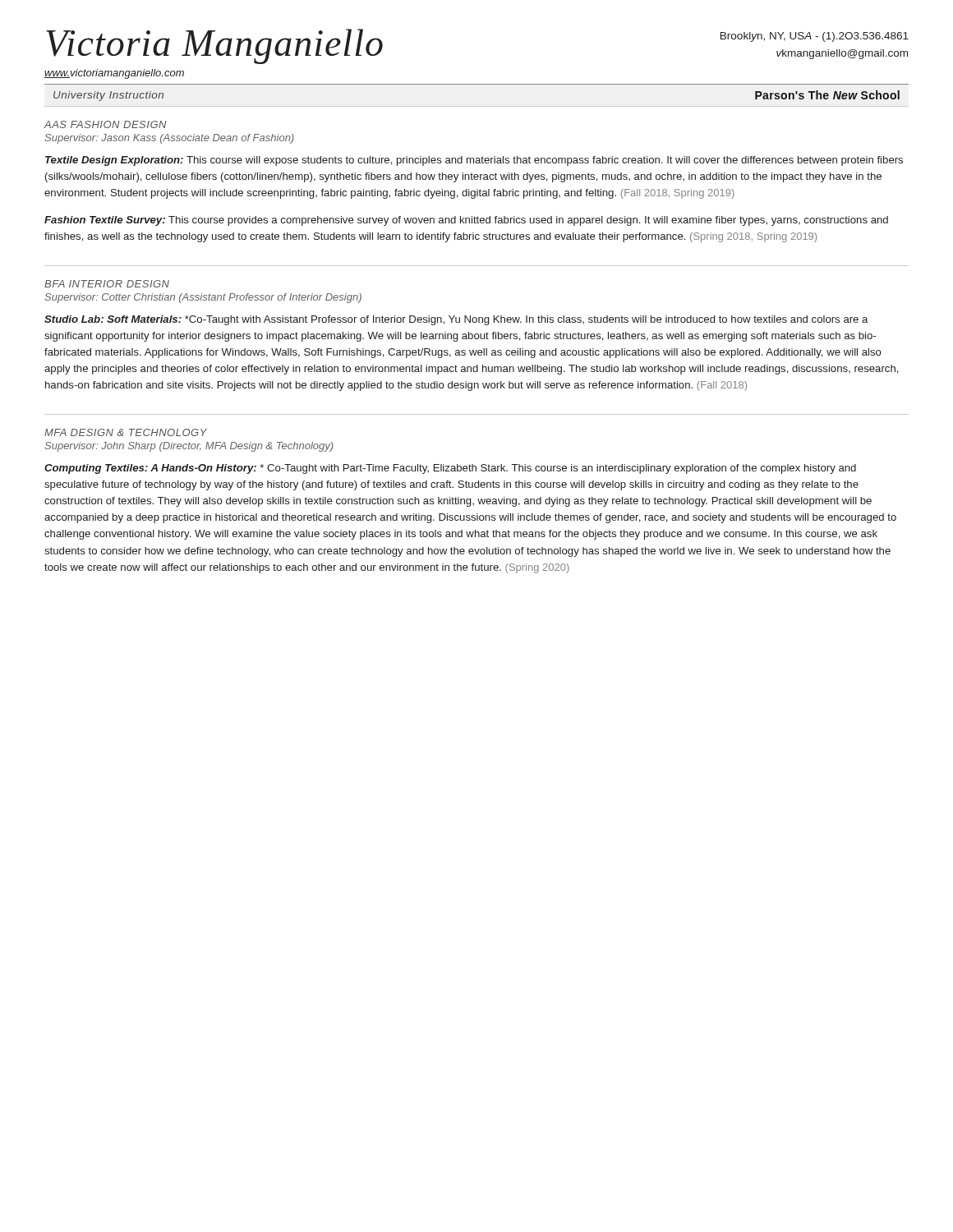Select the element starting "Victoria Manganiello www.victoriamanganiello.com"
This screenshot has height=1232, width=953.
(x=214, y=51)
